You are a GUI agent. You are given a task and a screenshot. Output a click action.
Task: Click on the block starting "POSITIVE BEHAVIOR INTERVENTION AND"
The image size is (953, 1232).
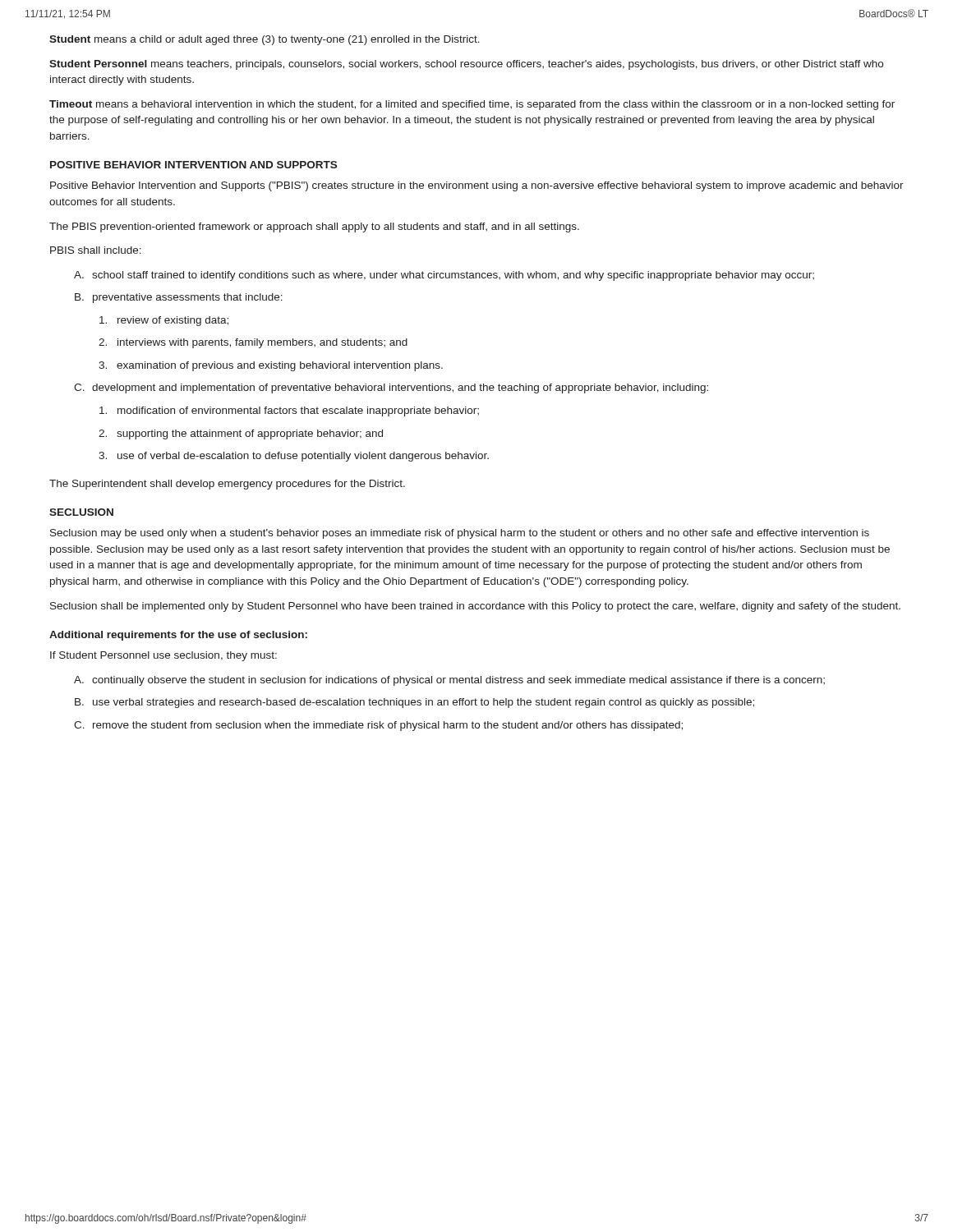point(193,165)
